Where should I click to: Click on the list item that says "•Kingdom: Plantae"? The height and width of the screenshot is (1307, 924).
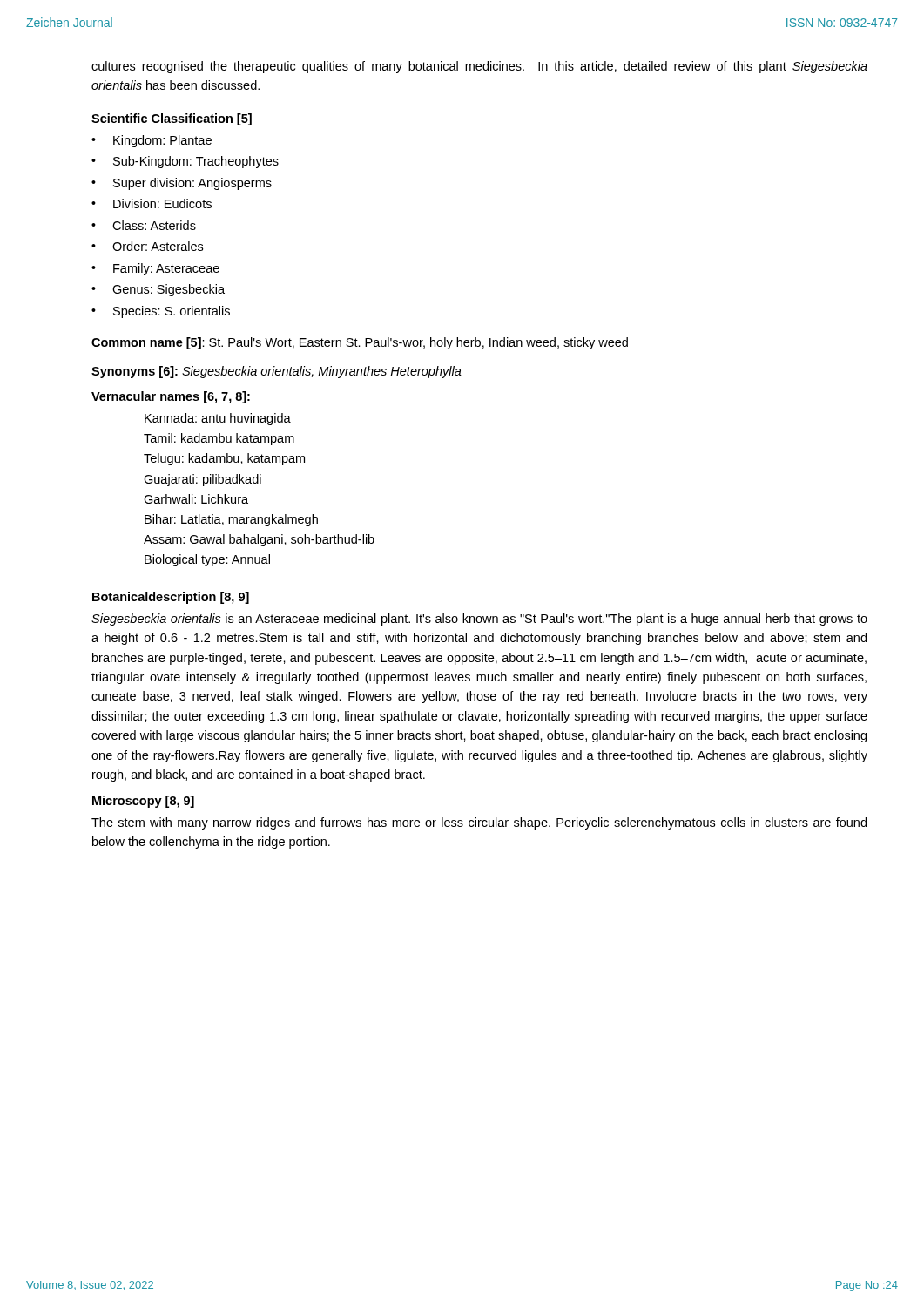click(x=152, y=140)
